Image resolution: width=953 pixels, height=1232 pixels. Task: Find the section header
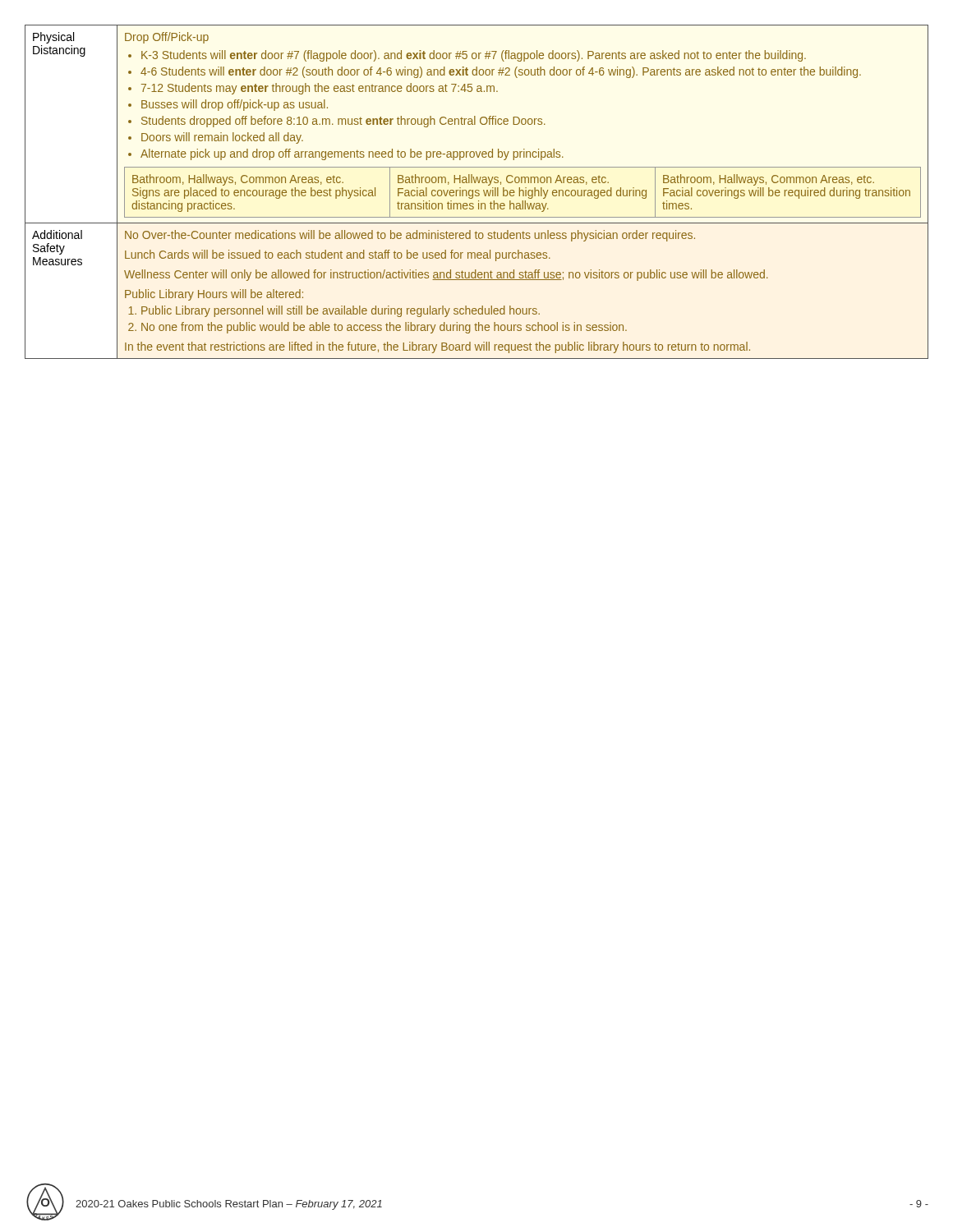click(166, 37)
